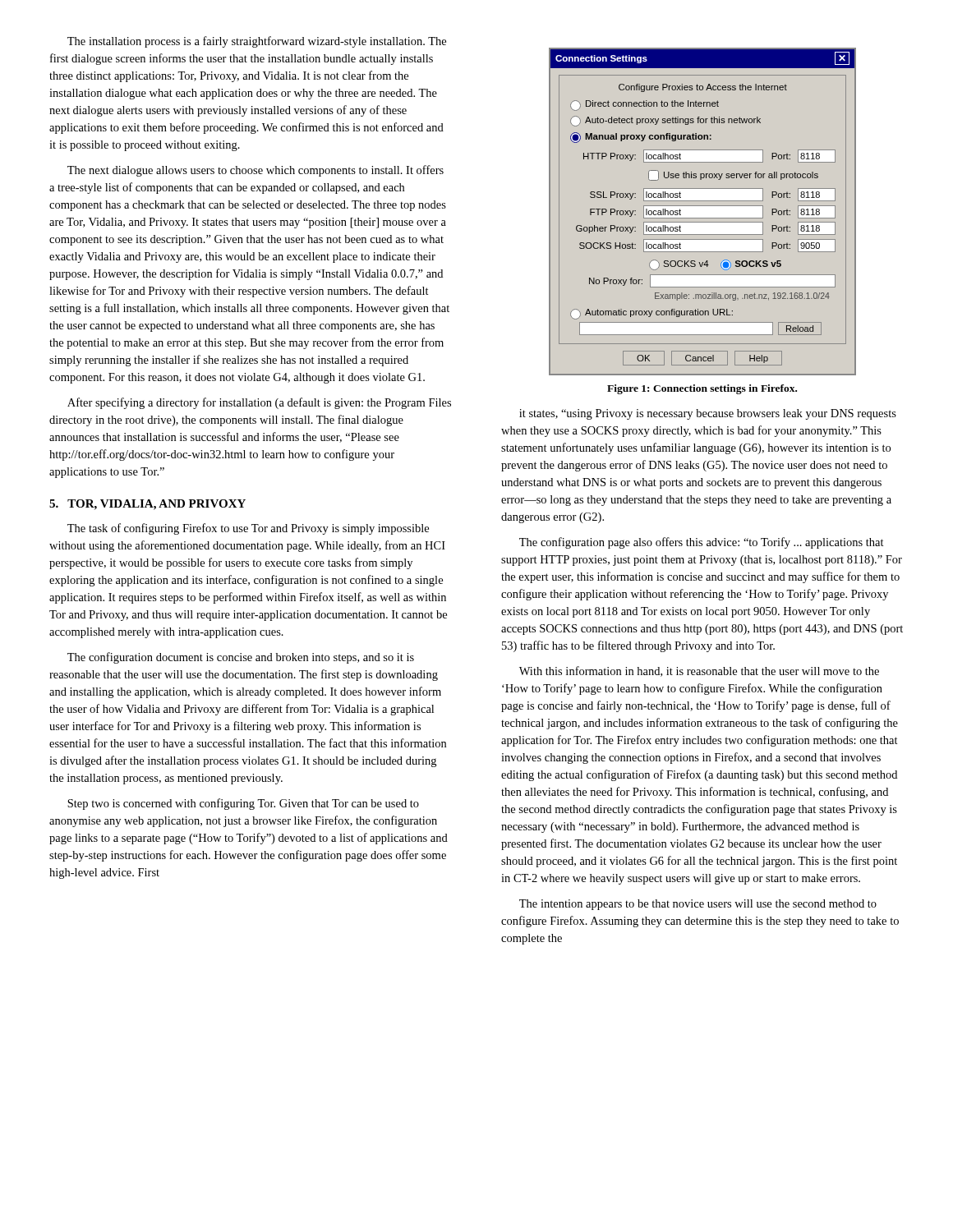Locate a screenshot
The height and width of the screenshot is (1232, 953).
click(702, 211)
